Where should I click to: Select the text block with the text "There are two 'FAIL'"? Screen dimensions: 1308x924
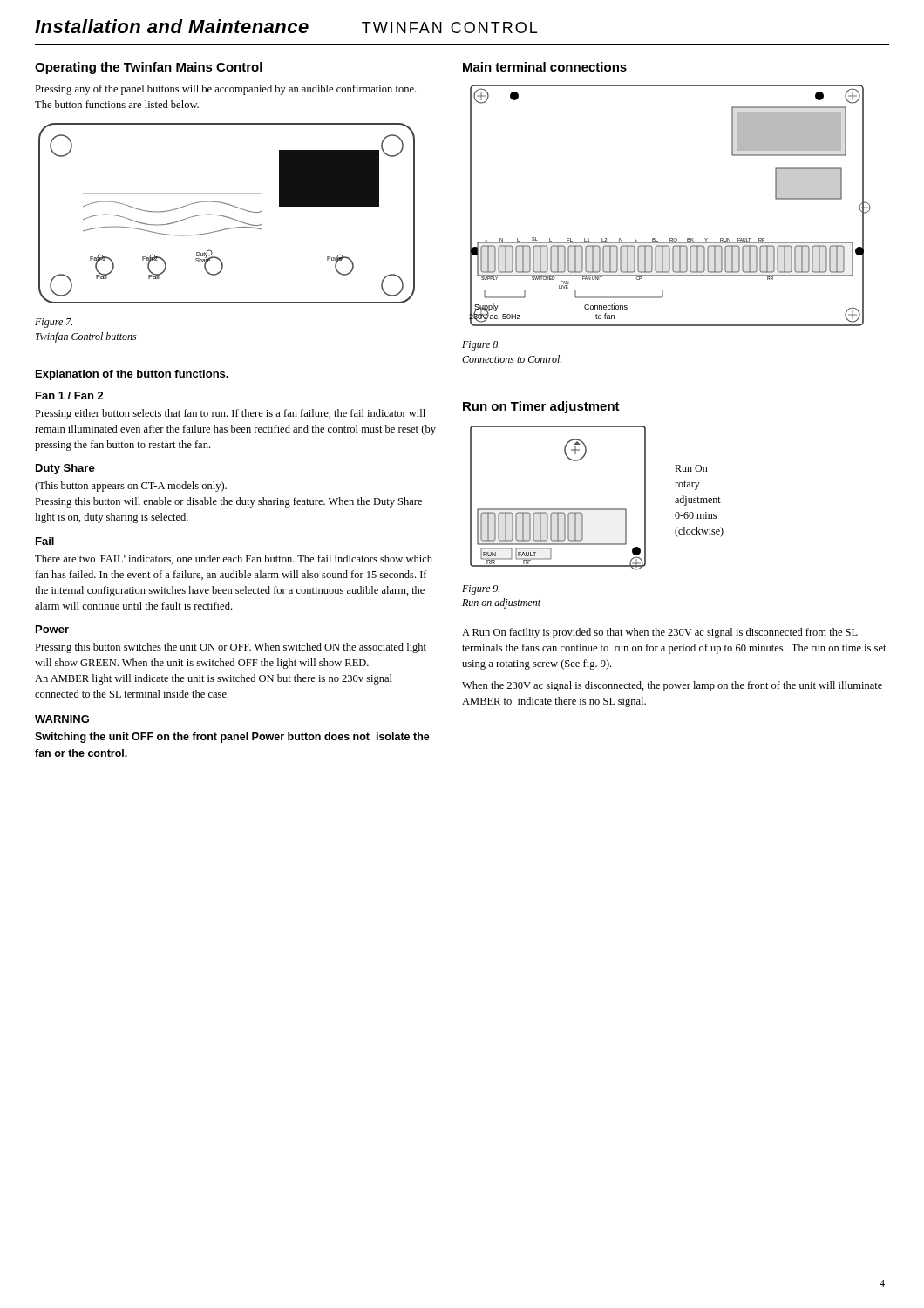coord(235,582)
